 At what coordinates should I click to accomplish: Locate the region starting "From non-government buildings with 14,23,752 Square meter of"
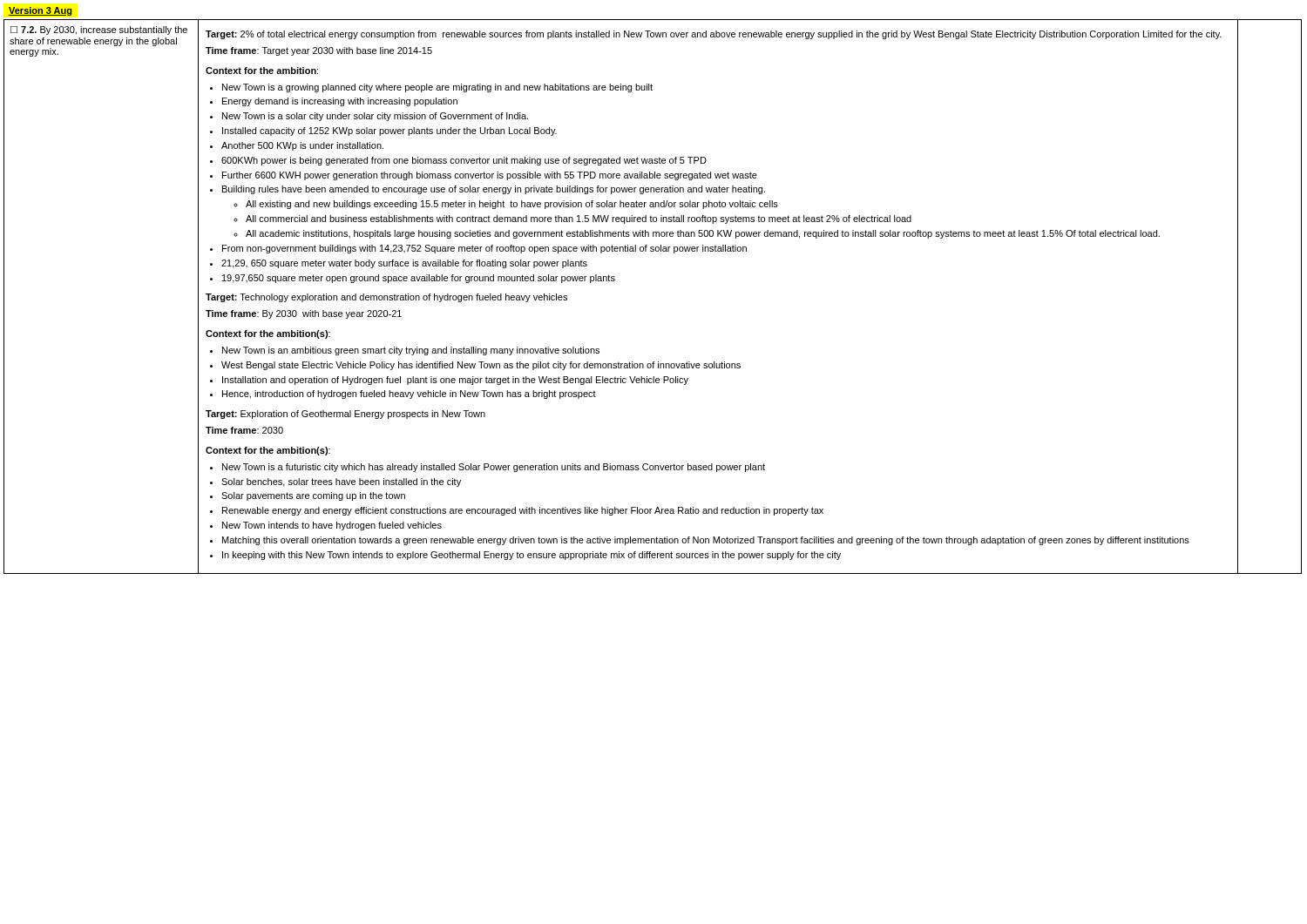click(484, 248)
